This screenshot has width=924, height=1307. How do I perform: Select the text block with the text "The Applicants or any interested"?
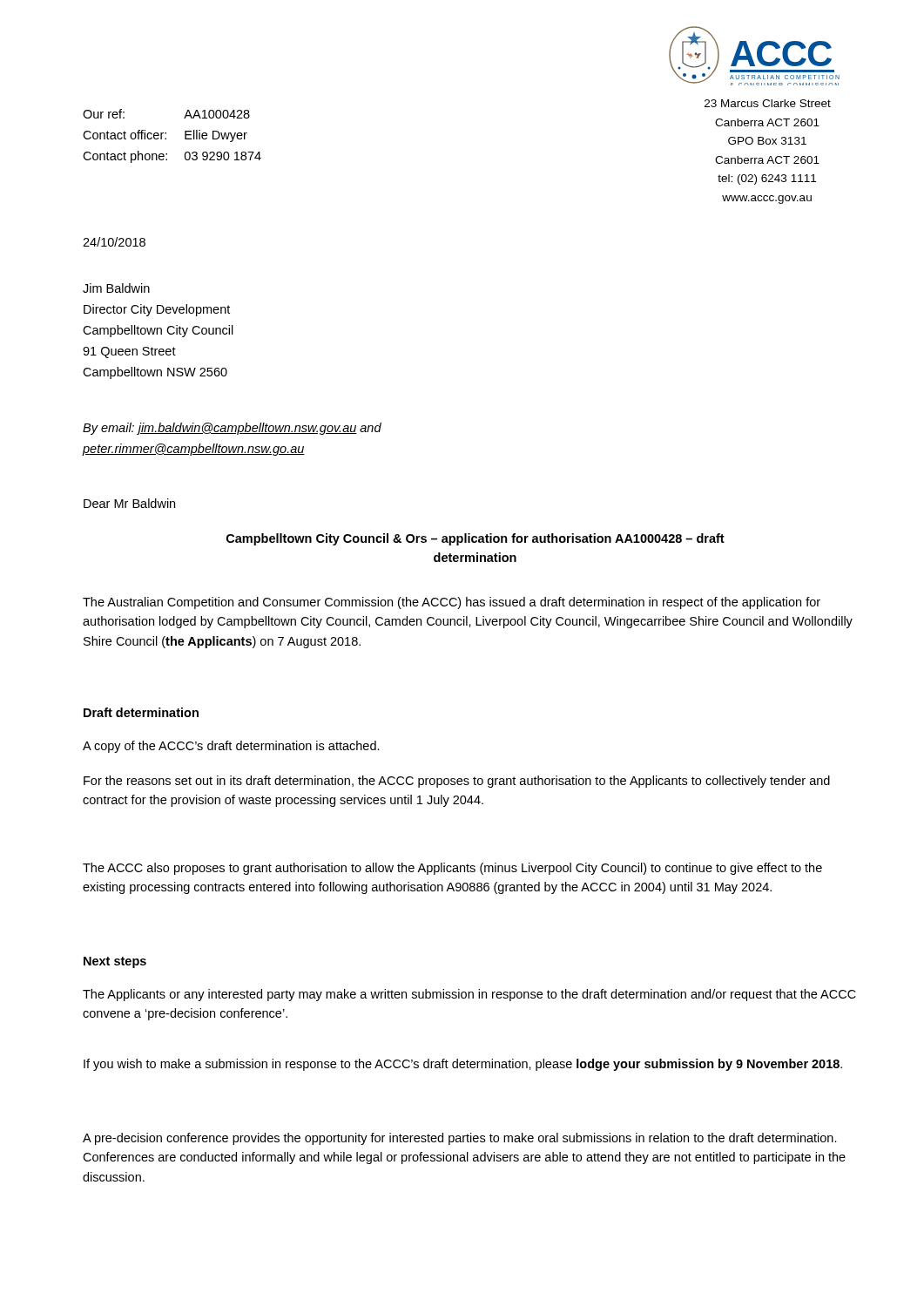[469, 1004]
